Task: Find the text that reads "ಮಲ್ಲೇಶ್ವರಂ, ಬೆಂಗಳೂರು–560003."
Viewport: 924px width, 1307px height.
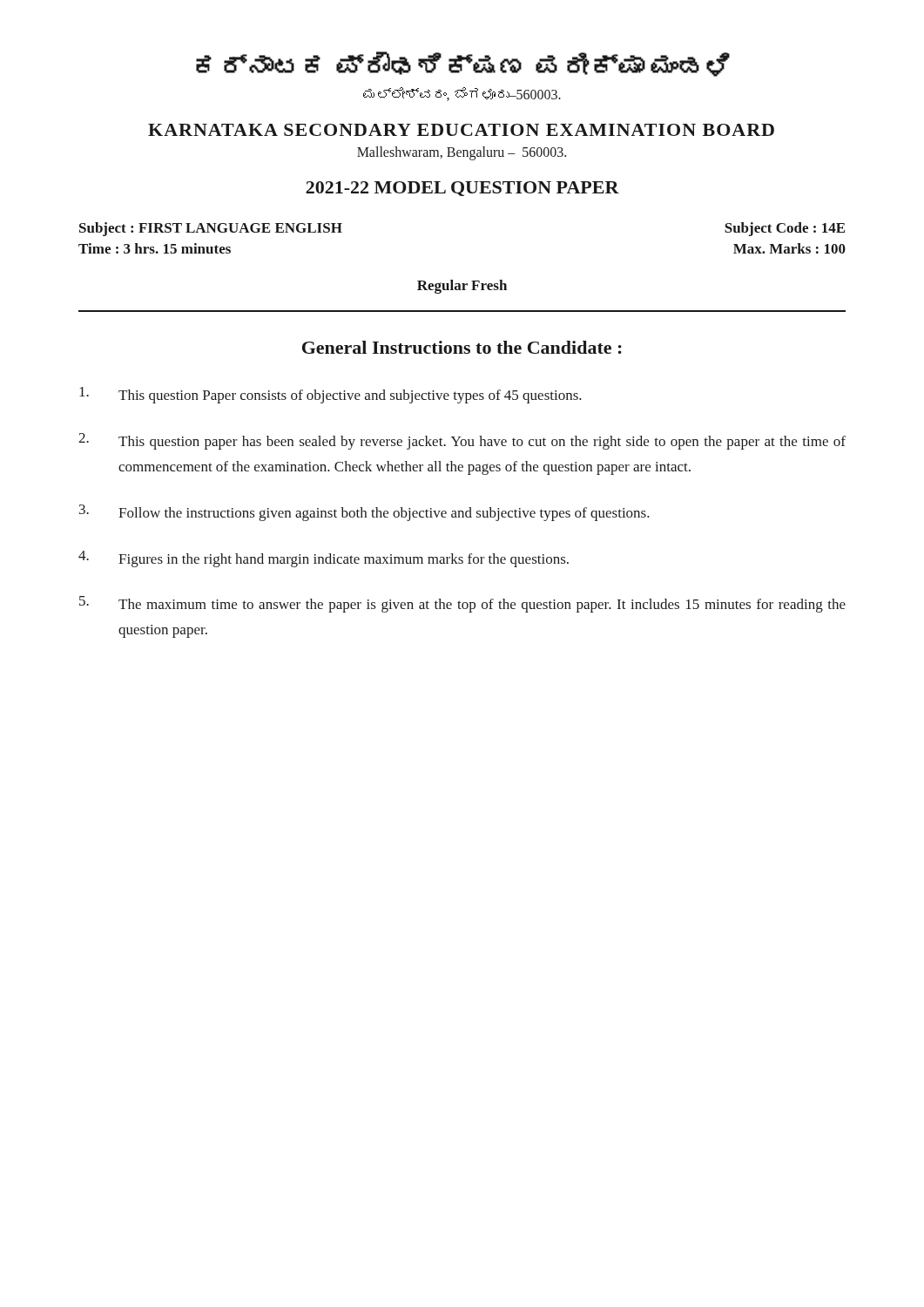Action: coord(462,95)
